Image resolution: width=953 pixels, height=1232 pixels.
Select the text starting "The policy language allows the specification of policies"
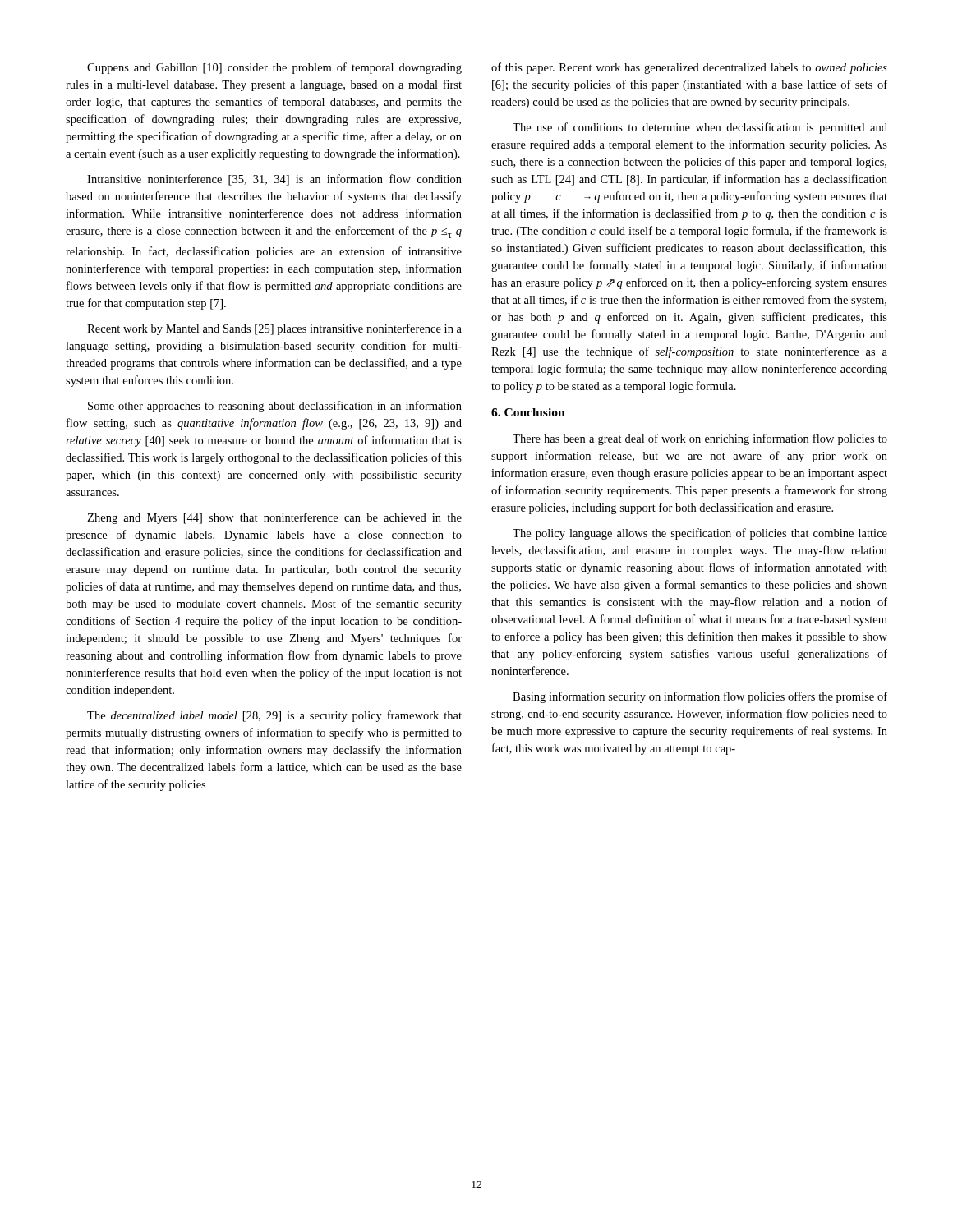[689, 602]
